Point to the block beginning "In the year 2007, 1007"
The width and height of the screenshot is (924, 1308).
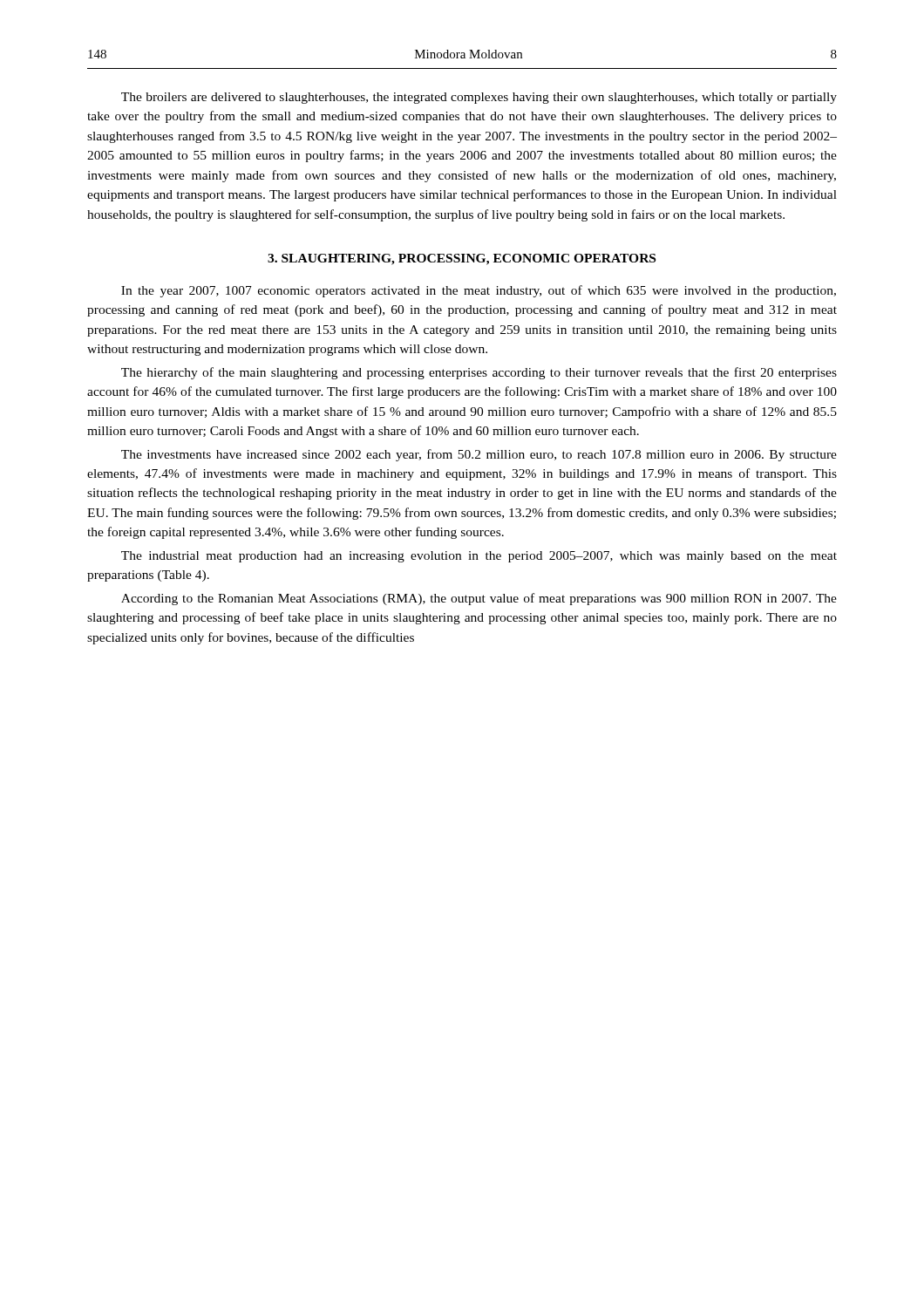point(462,320)
